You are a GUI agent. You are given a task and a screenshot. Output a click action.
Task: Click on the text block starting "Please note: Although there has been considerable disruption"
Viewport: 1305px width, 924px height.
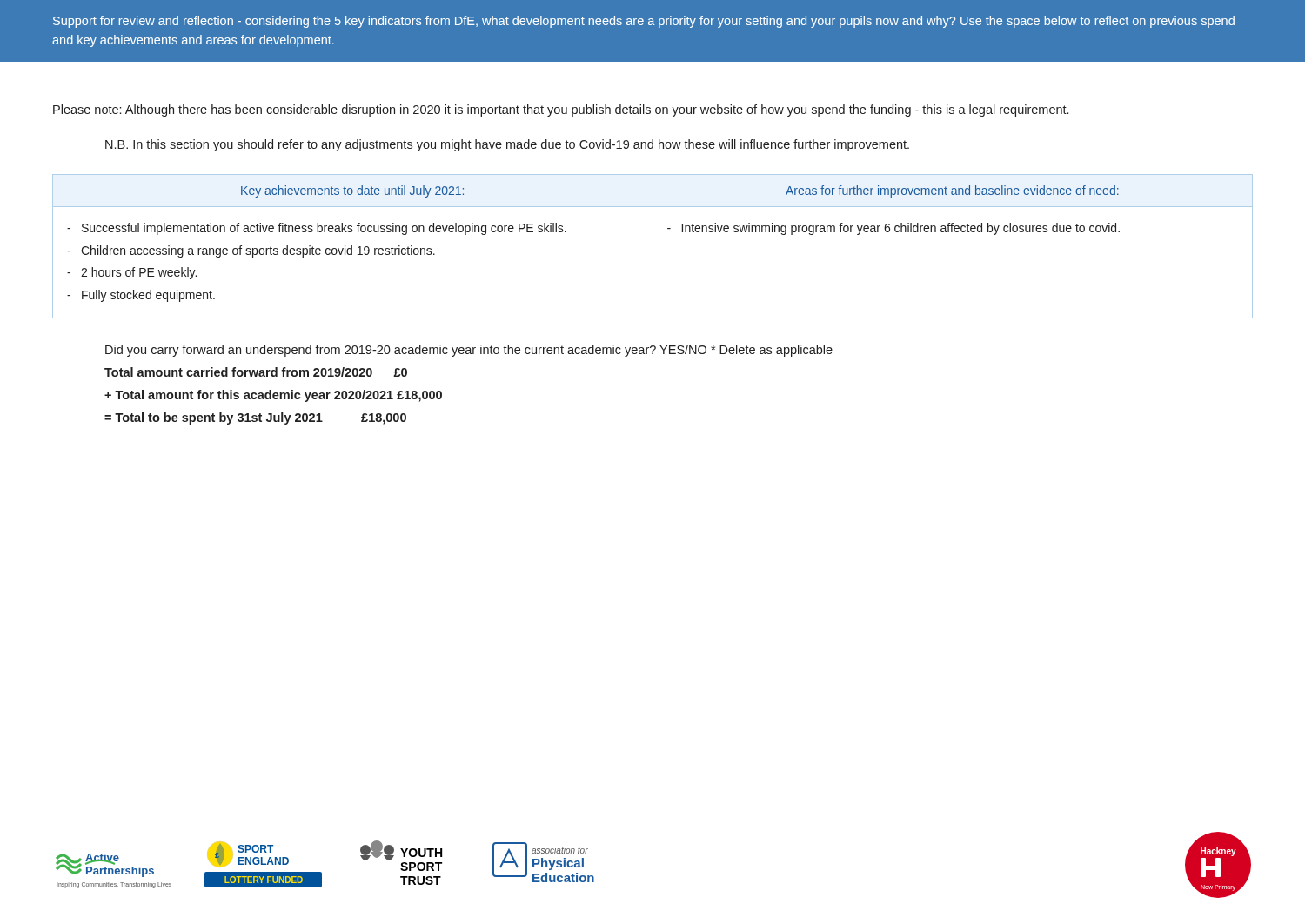pos(561,110)
